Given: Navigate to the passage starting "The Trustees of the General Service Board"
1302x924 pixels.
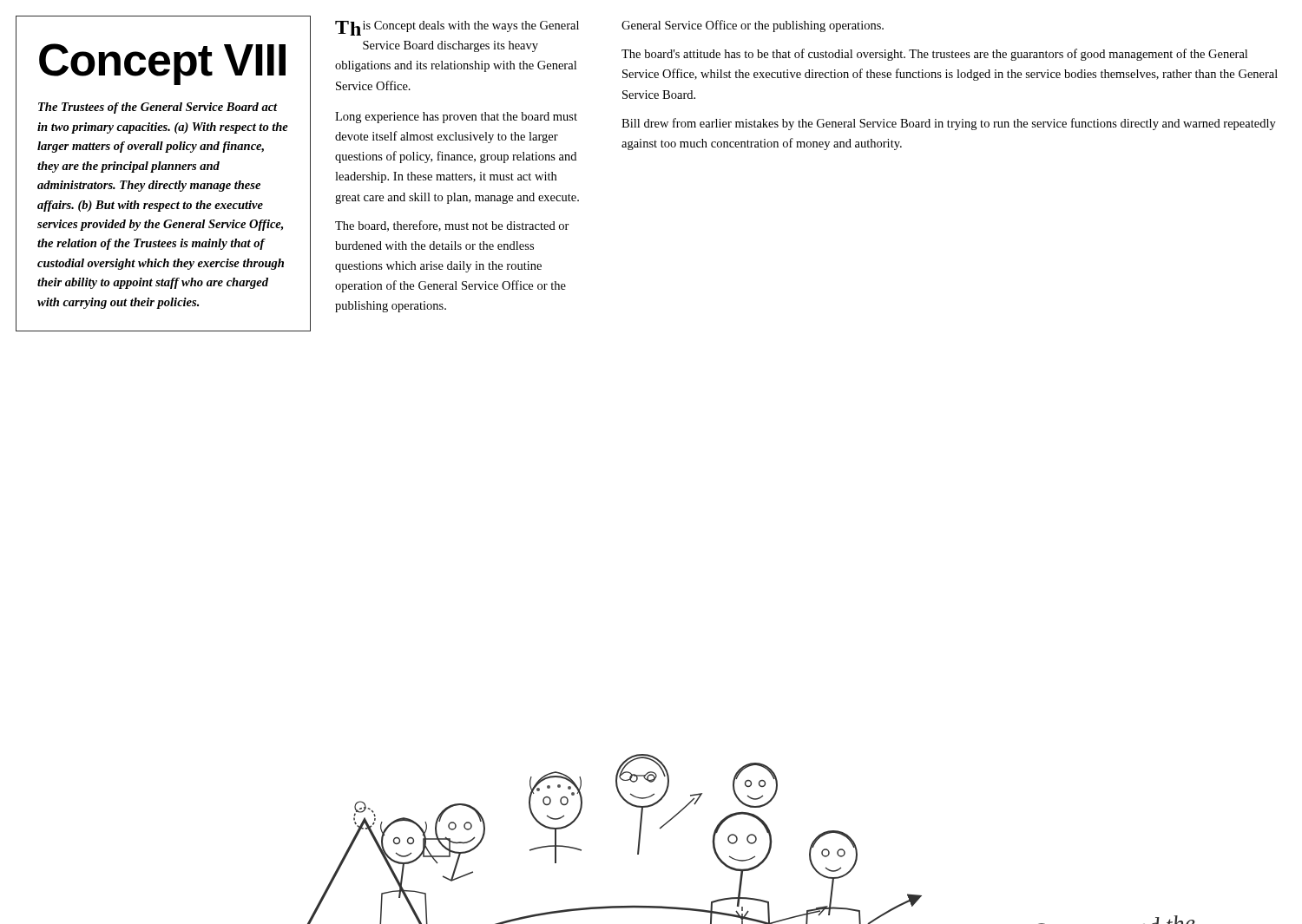Looking at the screenshot, I should pyautogui.click(x=163, y=204).
